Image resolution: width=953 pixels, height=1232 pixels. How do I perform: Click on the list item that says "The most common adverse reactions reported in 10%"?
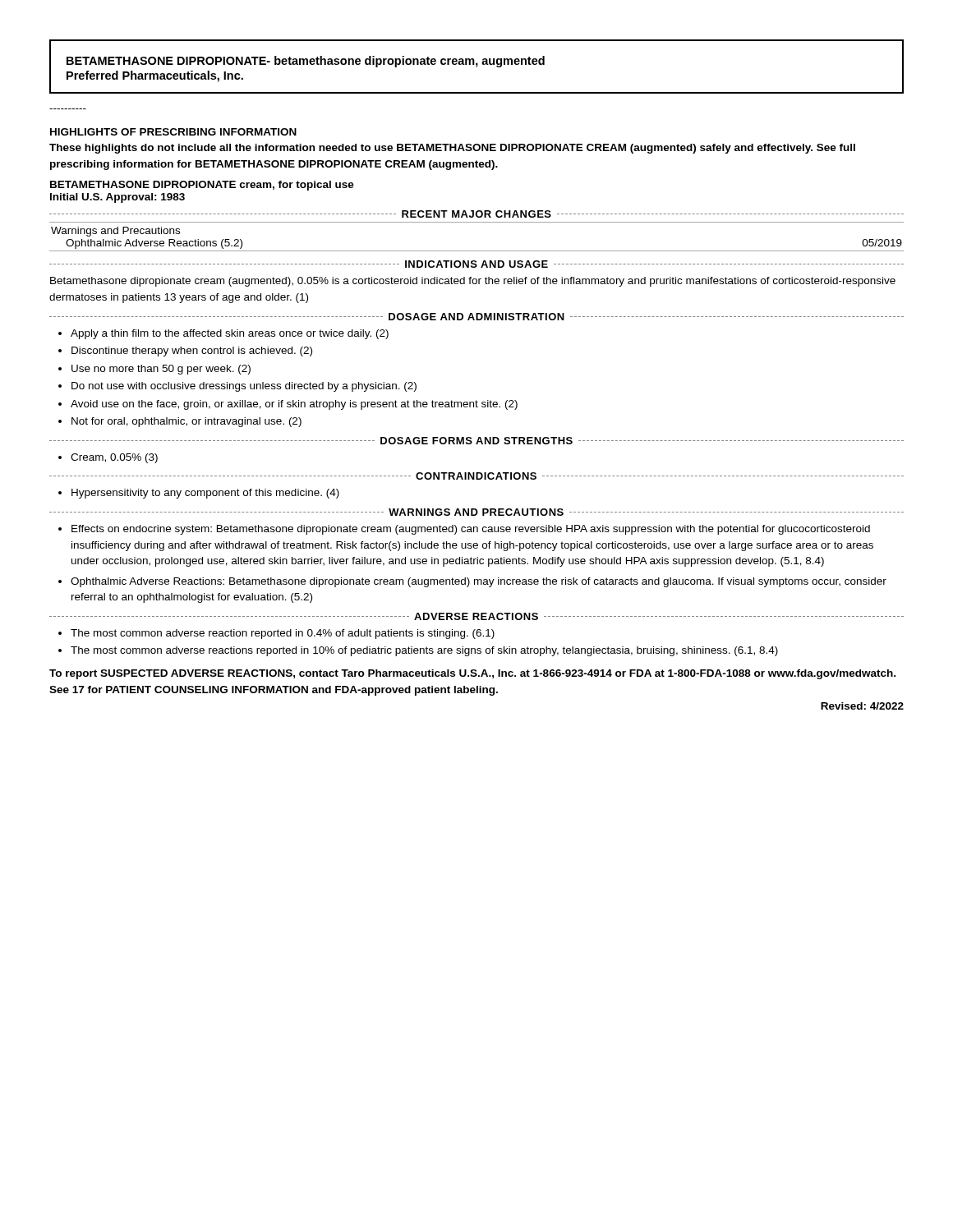coord(424,650)
